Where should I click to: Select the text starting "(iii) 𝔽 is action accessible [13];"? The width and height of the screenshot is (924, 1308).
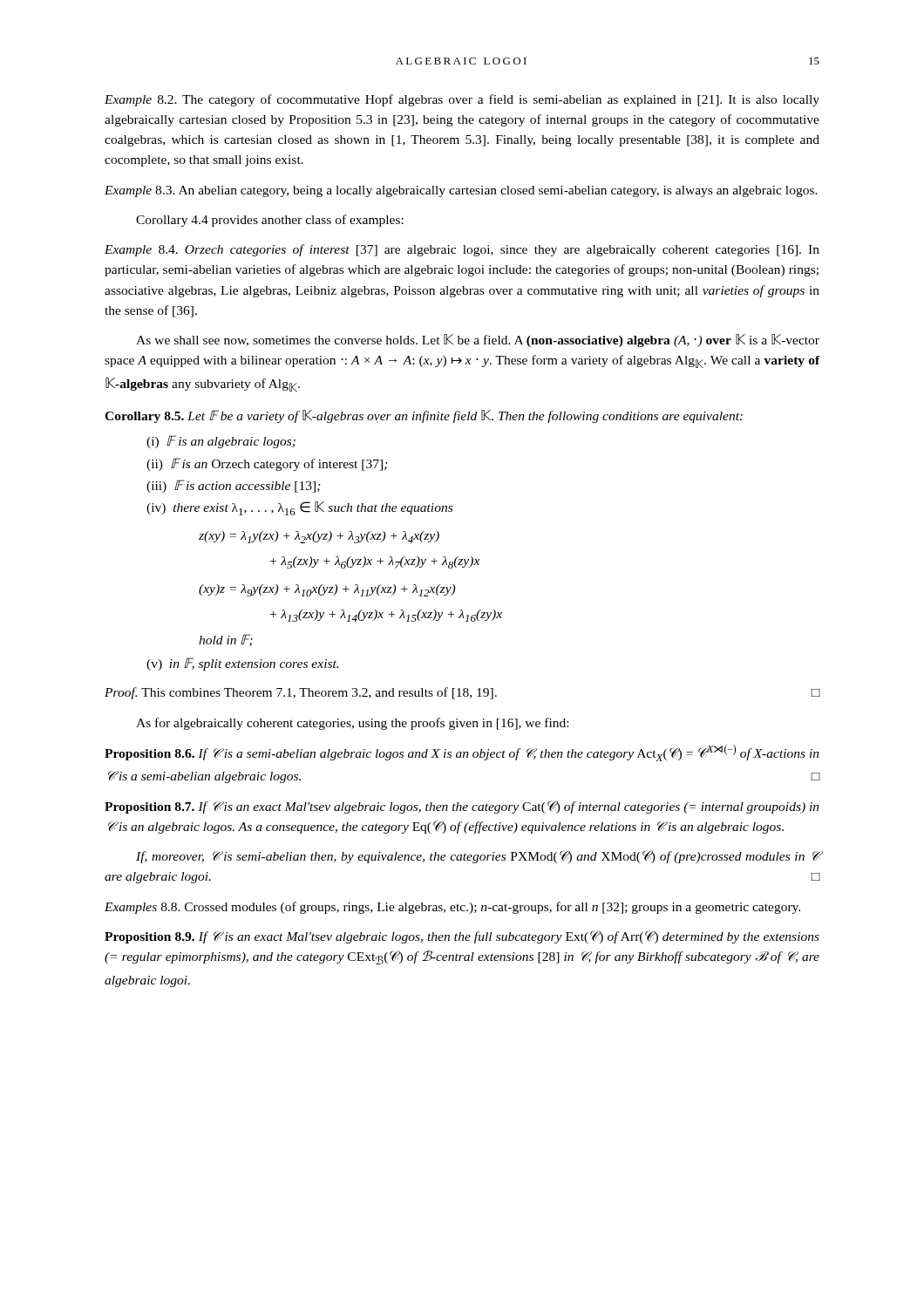234,485
